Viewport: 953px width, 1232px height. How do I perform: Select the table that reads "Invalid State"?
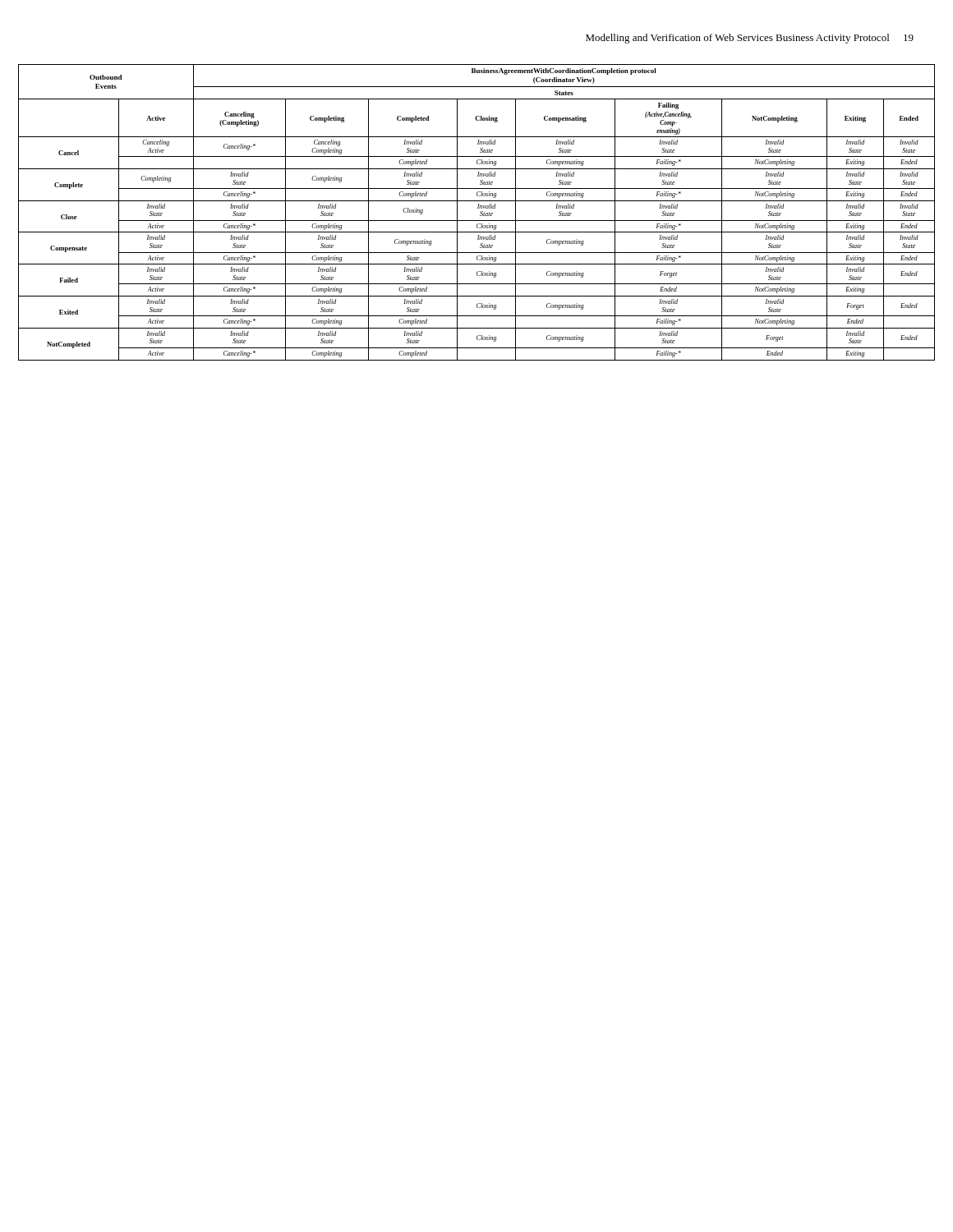tap(476, 212)
